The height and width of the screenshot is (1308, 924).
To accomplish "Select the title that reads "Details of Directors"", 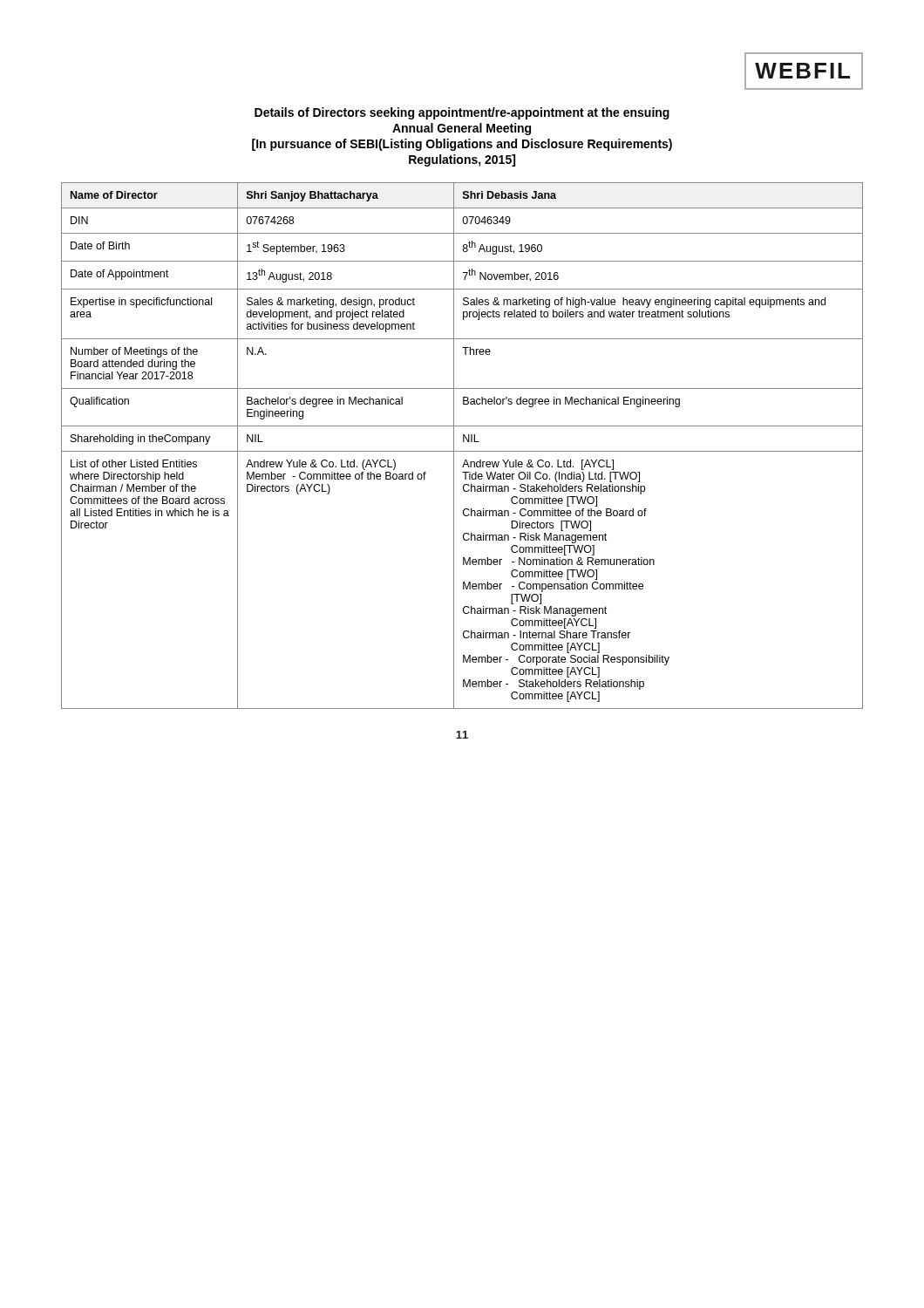I will pyautogui.click(x=462, y=136).
